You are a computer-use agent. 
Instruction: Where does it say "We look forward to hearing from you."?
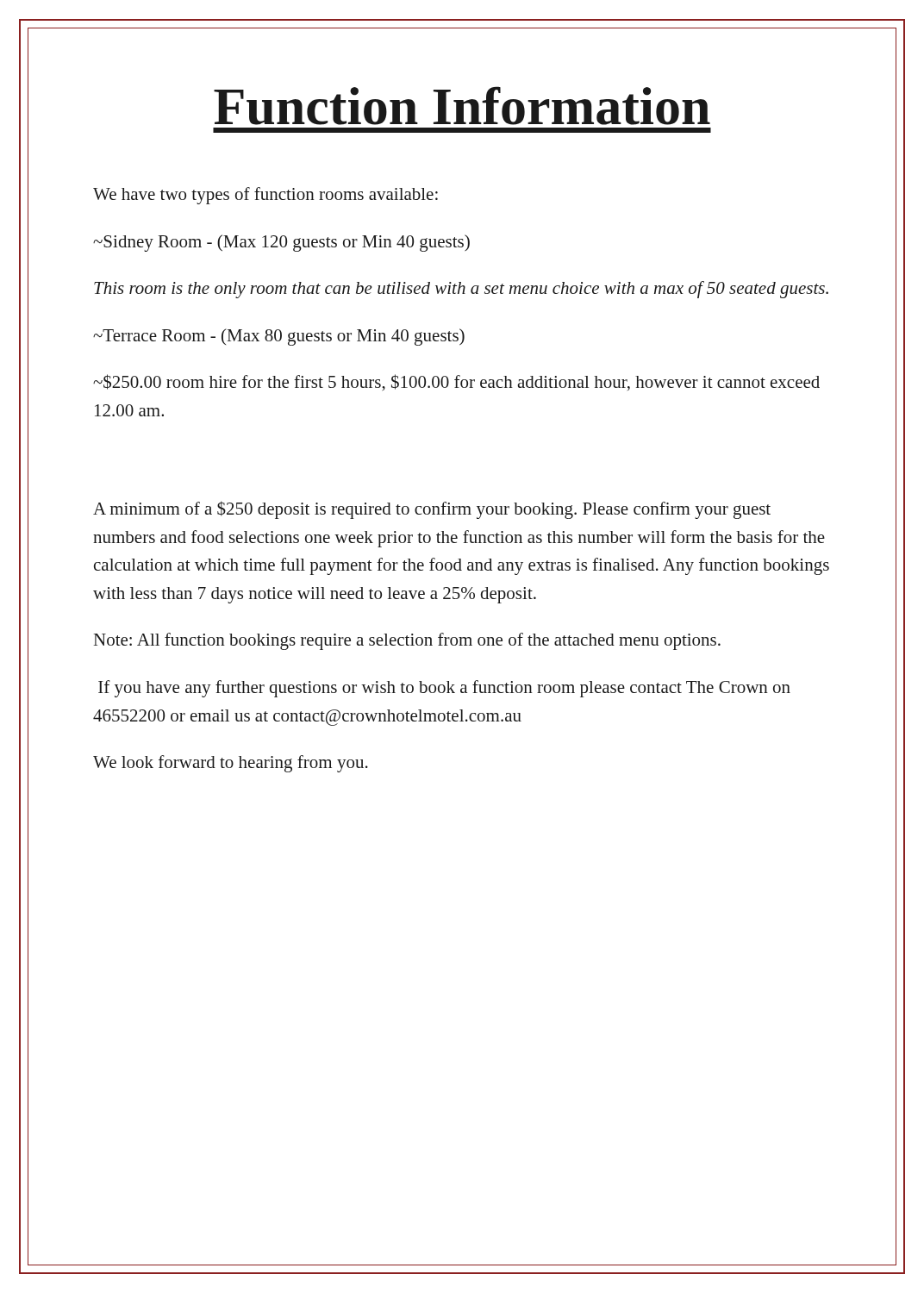coord(231,762)
